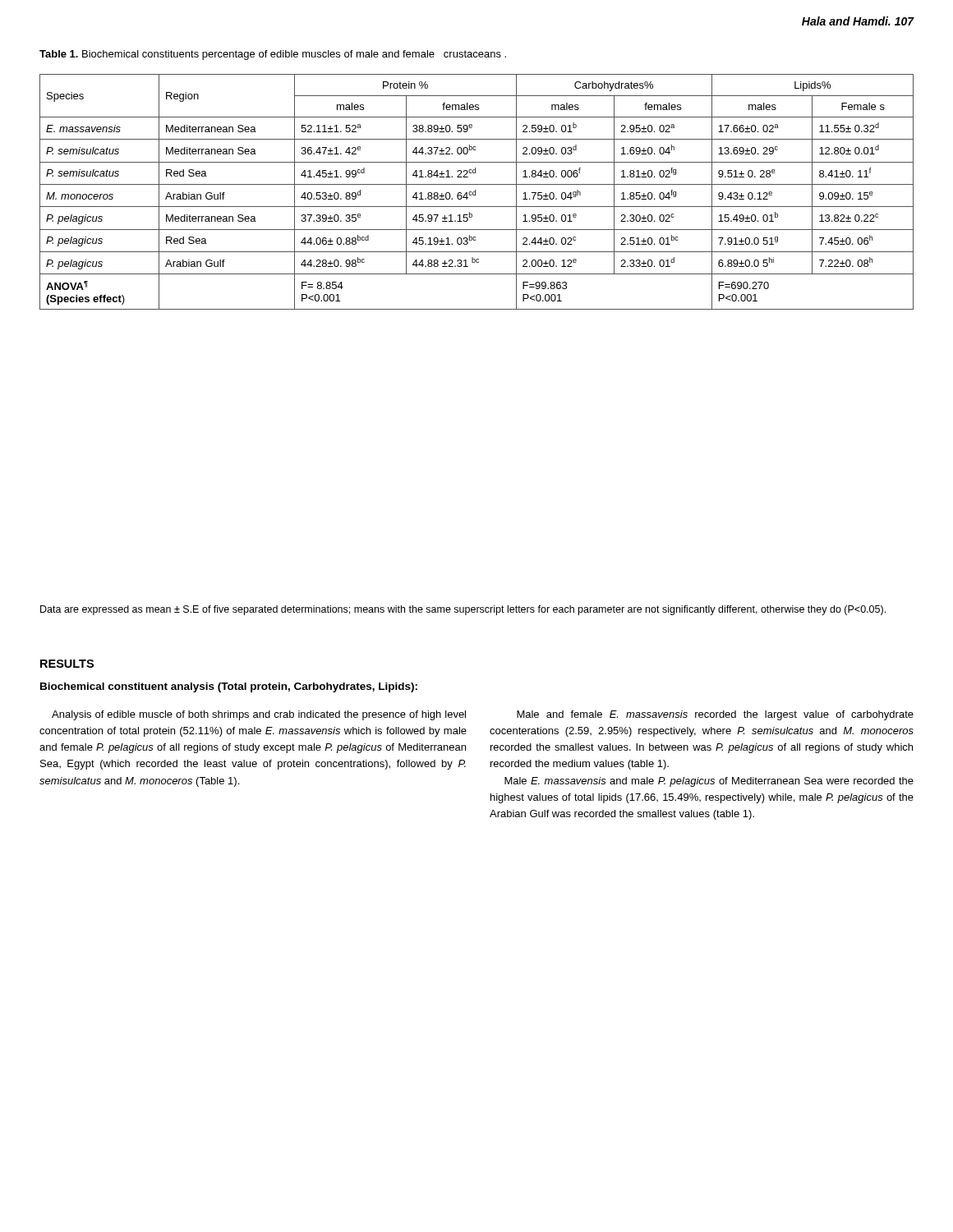This screenshot has height=1232, width=953.
Task: Select the element starting "Data are expressed as"
Action: [463, 609]
